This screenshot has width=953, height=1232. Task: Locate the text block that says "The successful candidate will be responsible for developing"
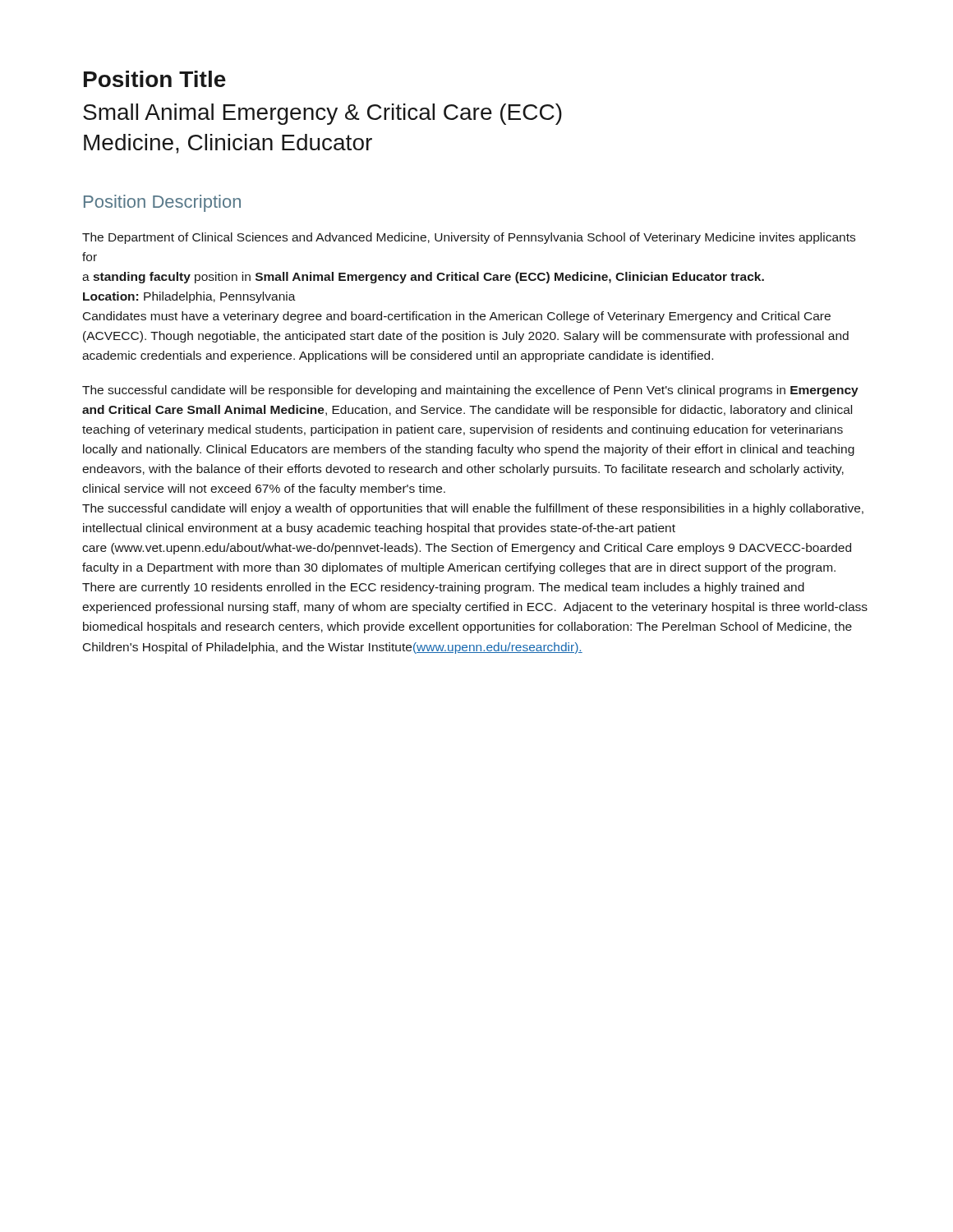click(x=475, y=518)
